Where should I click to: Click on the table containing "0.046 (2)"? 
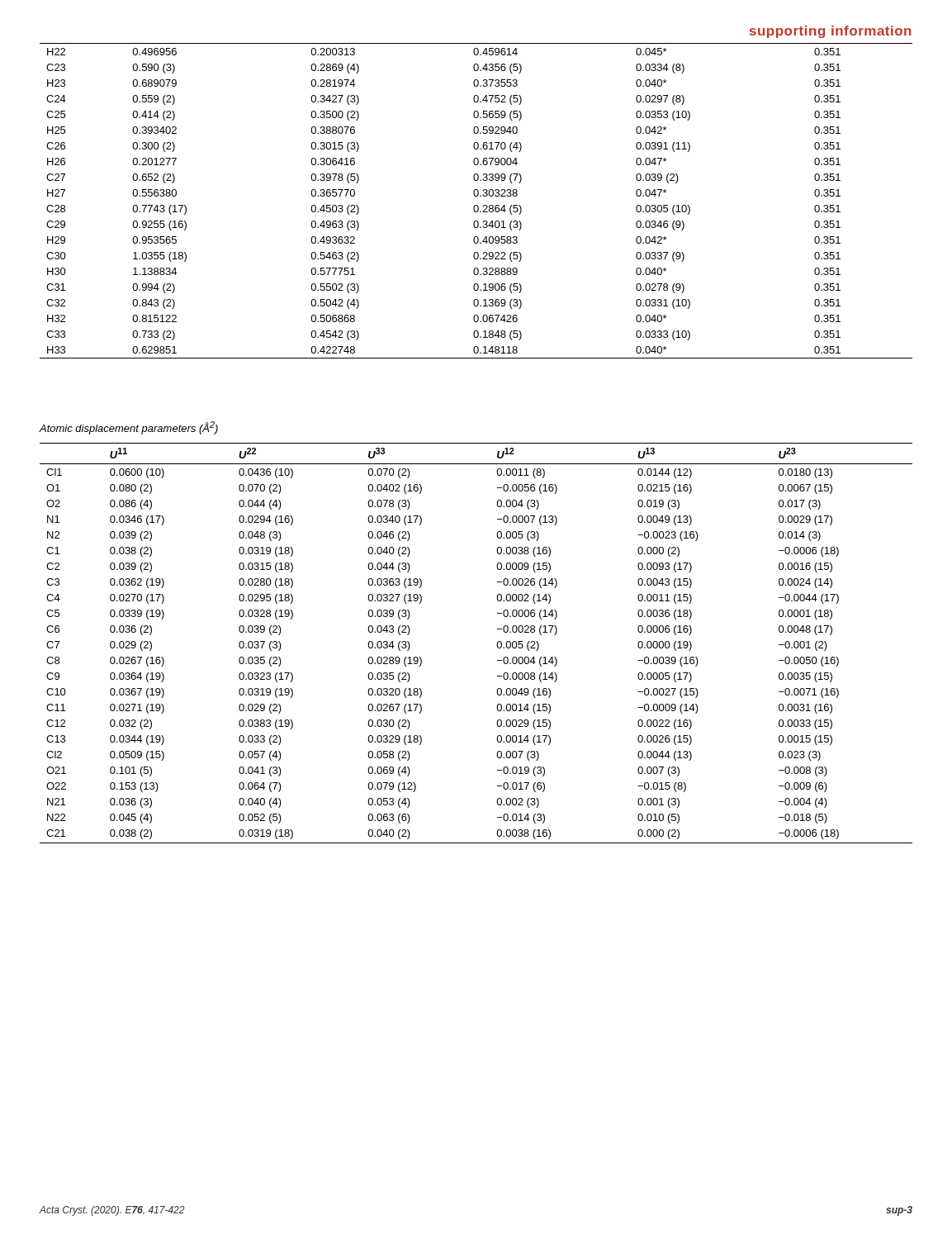pyautogui.click(x=476, y=643)
